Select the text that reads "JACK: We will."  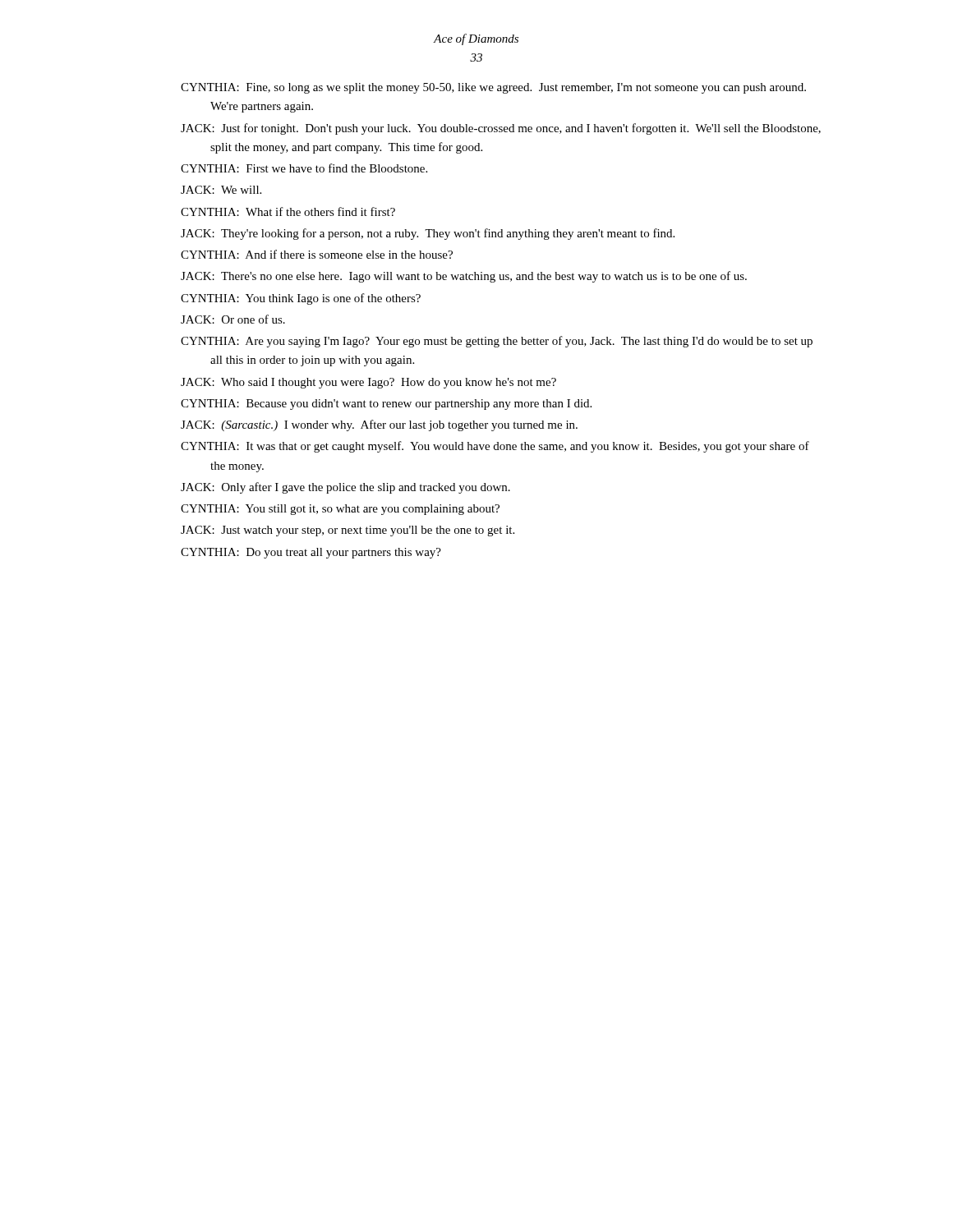[222, 190]
